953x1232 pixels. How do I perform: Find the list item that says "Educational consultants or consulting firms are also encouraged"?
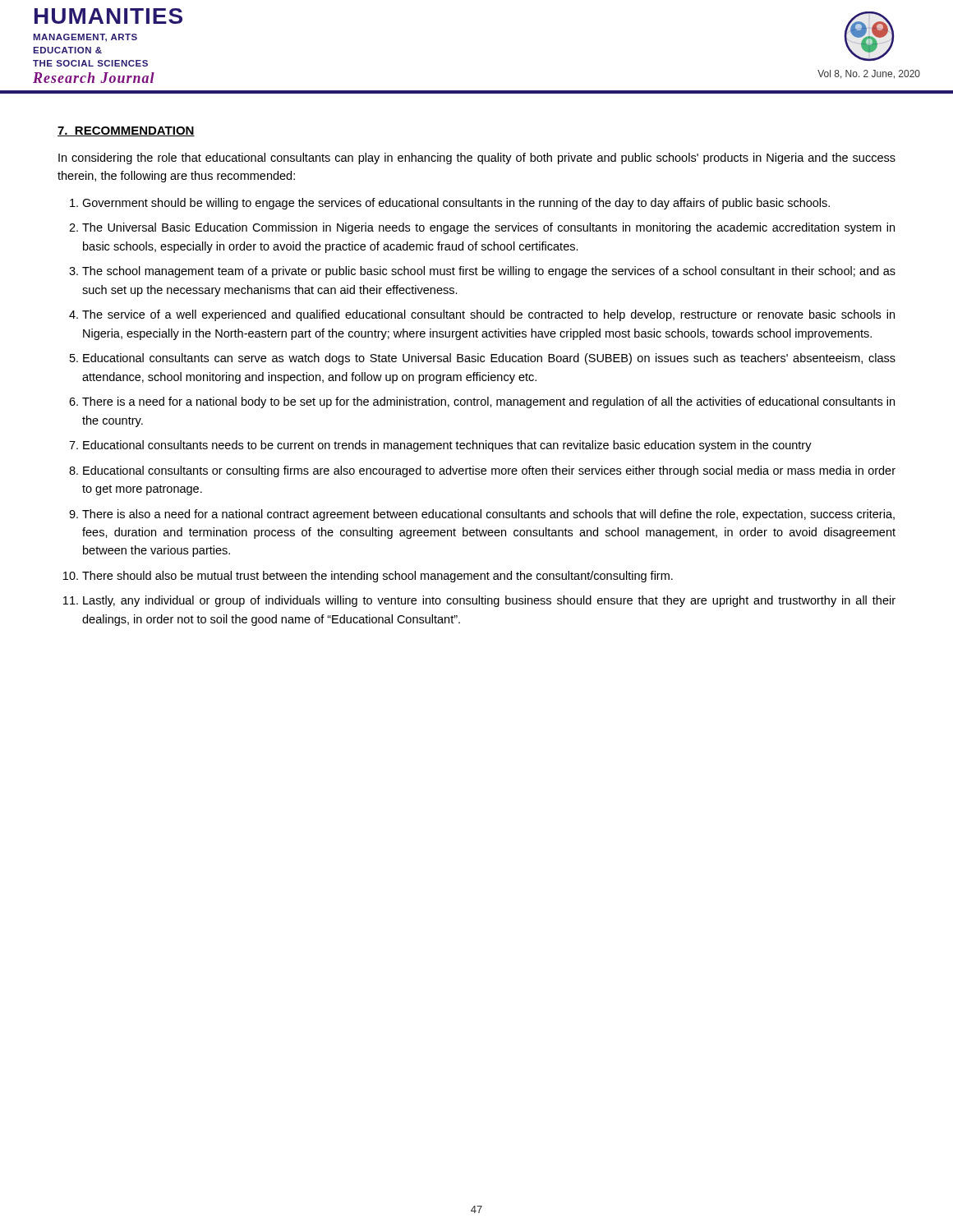point(489,480)
